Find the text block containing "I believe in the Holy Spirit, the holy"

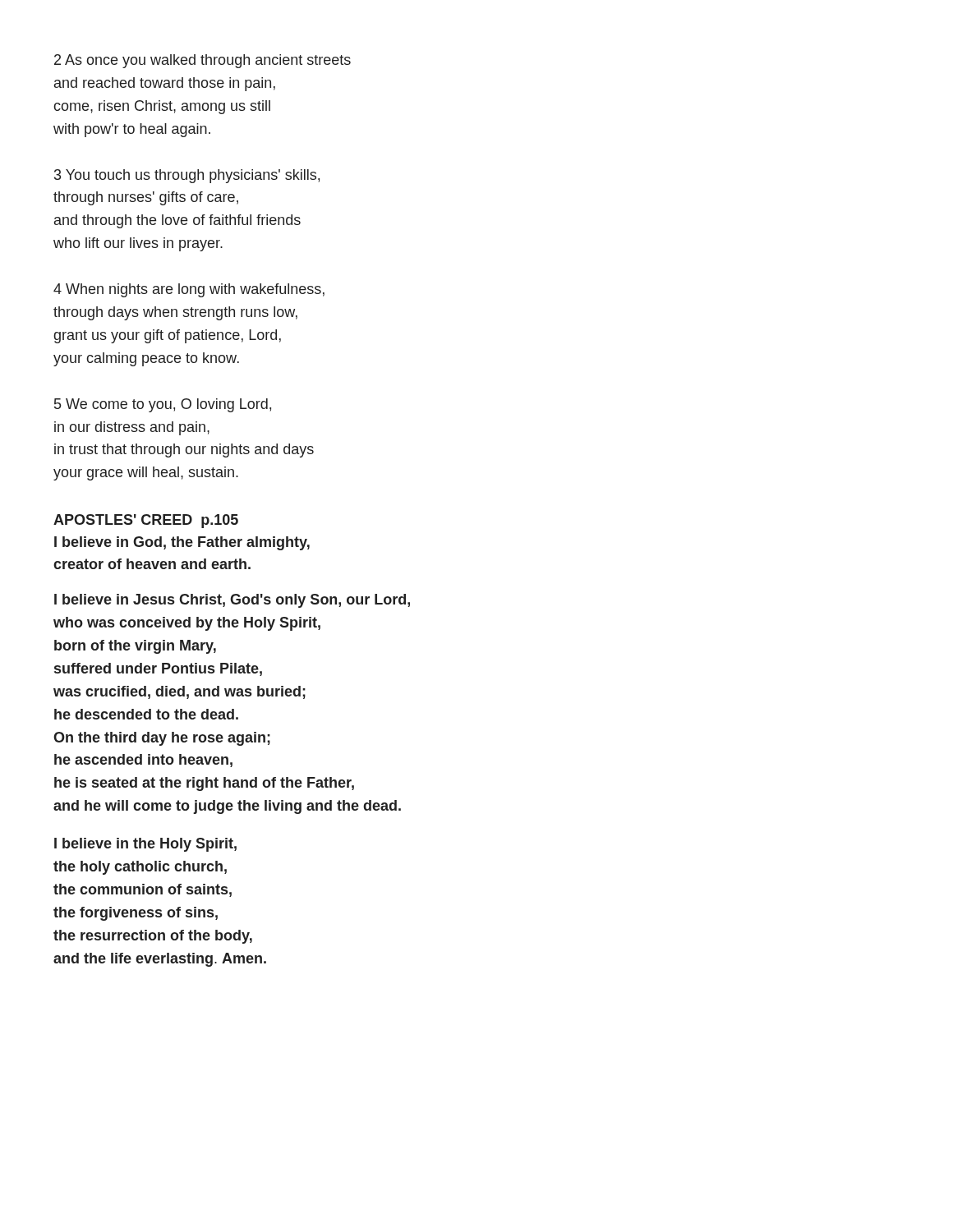point(160,901)
